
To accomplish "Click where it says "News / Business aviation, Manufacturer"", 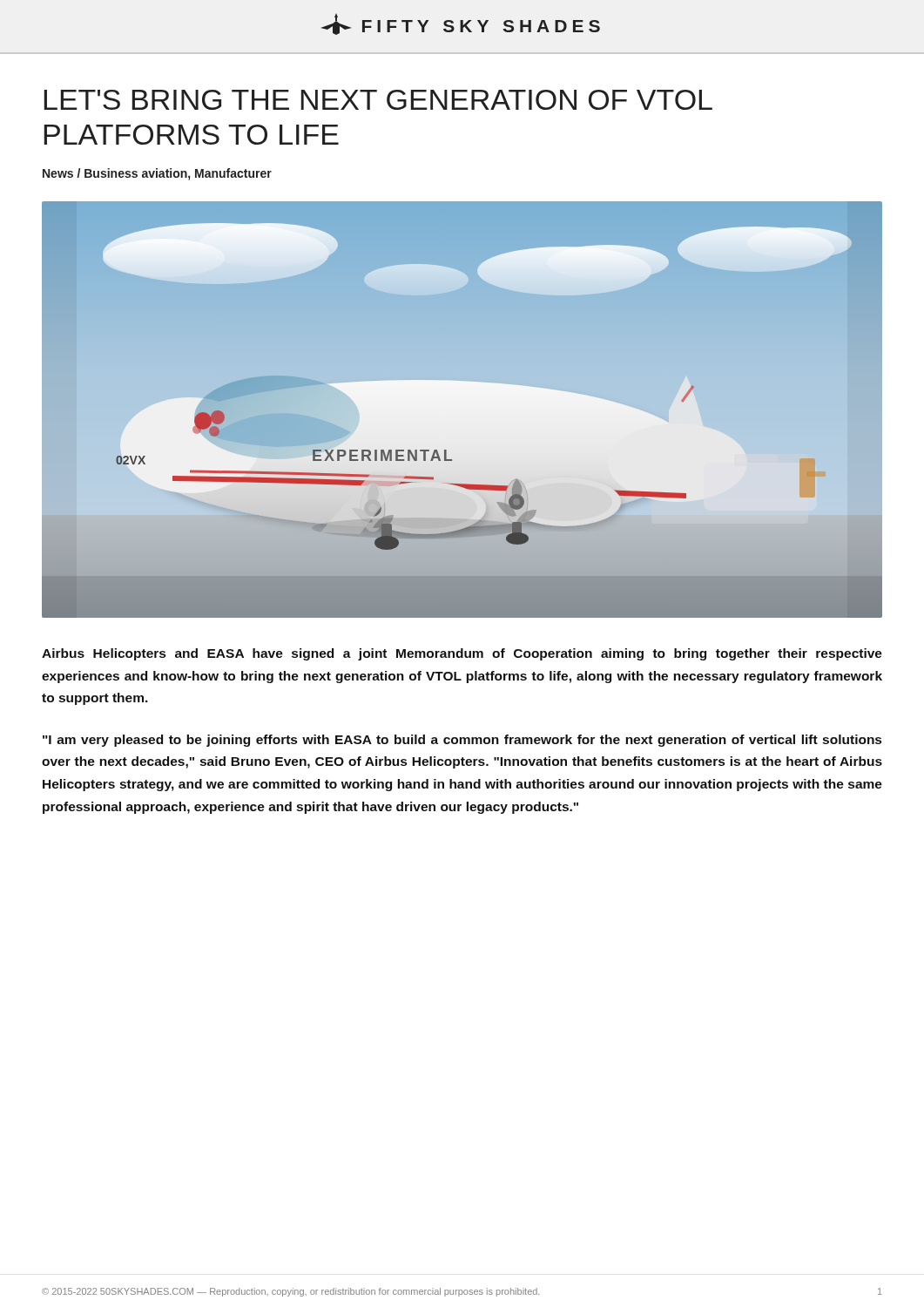I will pos(157,174).
